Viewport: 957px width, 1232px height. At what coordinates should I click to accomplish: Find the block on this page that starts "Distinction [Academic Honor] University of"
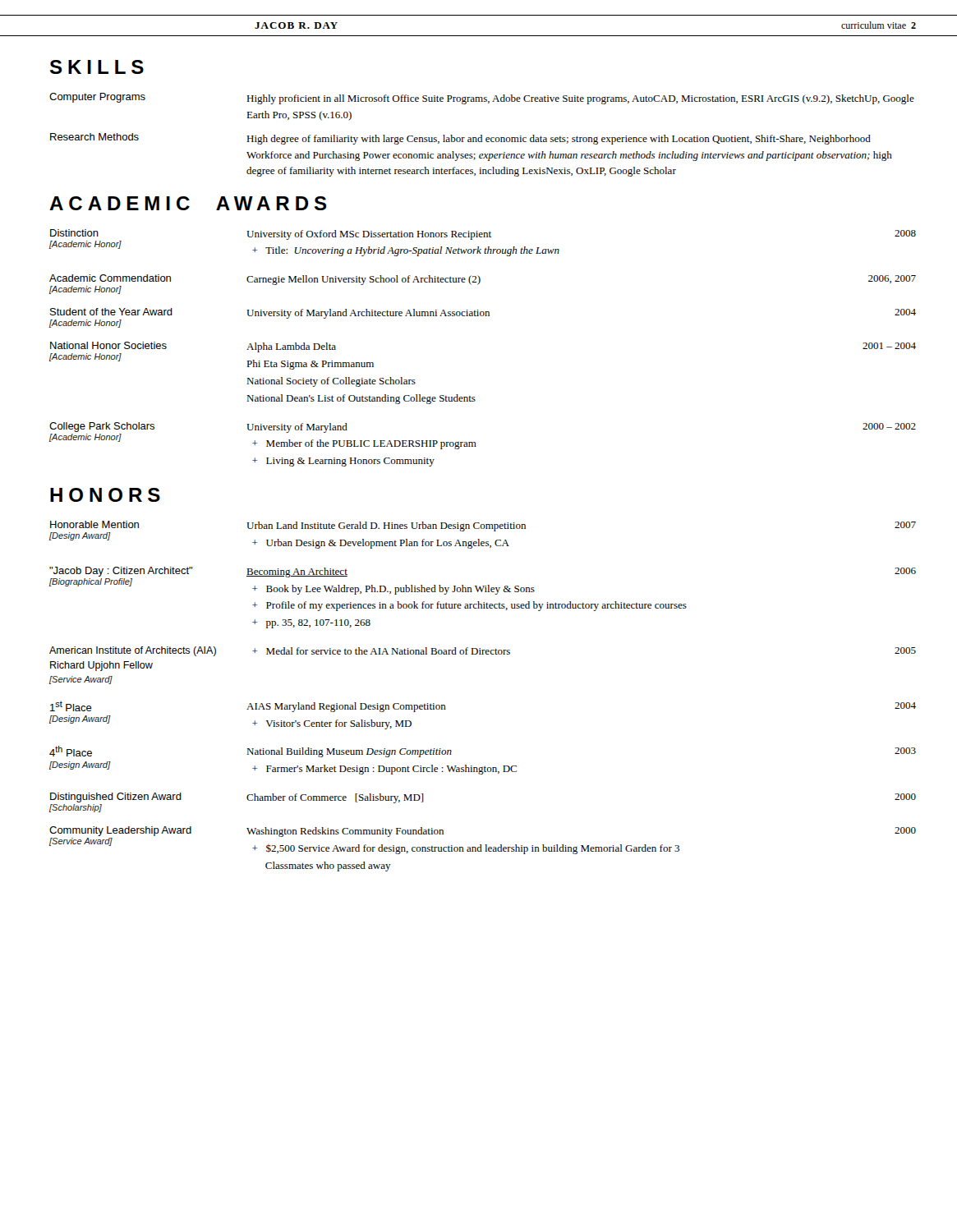(x=483, y=243)
